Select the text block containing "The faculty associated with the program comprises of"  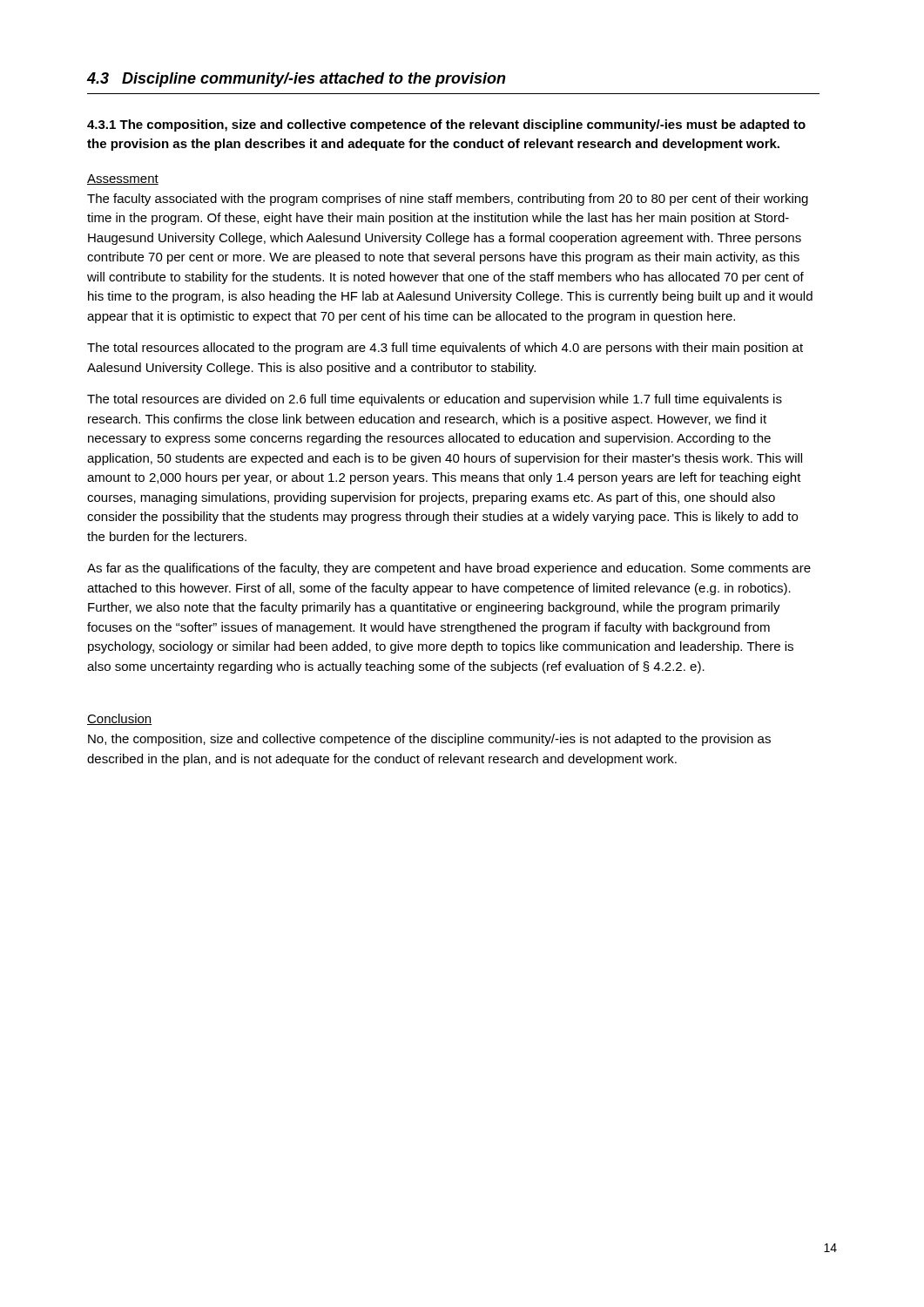pos(450,257)
